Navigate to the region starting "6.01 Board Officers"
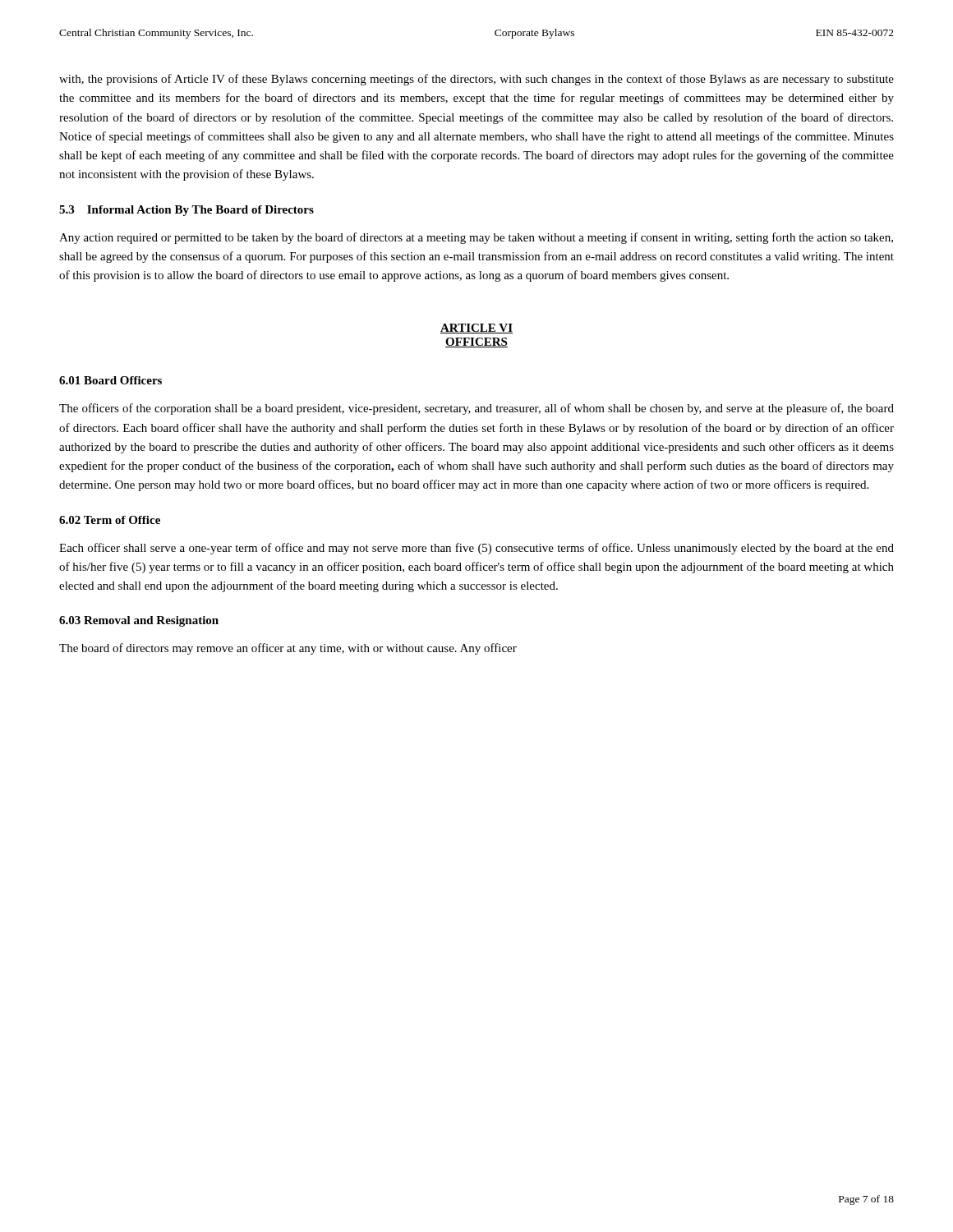 (x=111, y=381)
